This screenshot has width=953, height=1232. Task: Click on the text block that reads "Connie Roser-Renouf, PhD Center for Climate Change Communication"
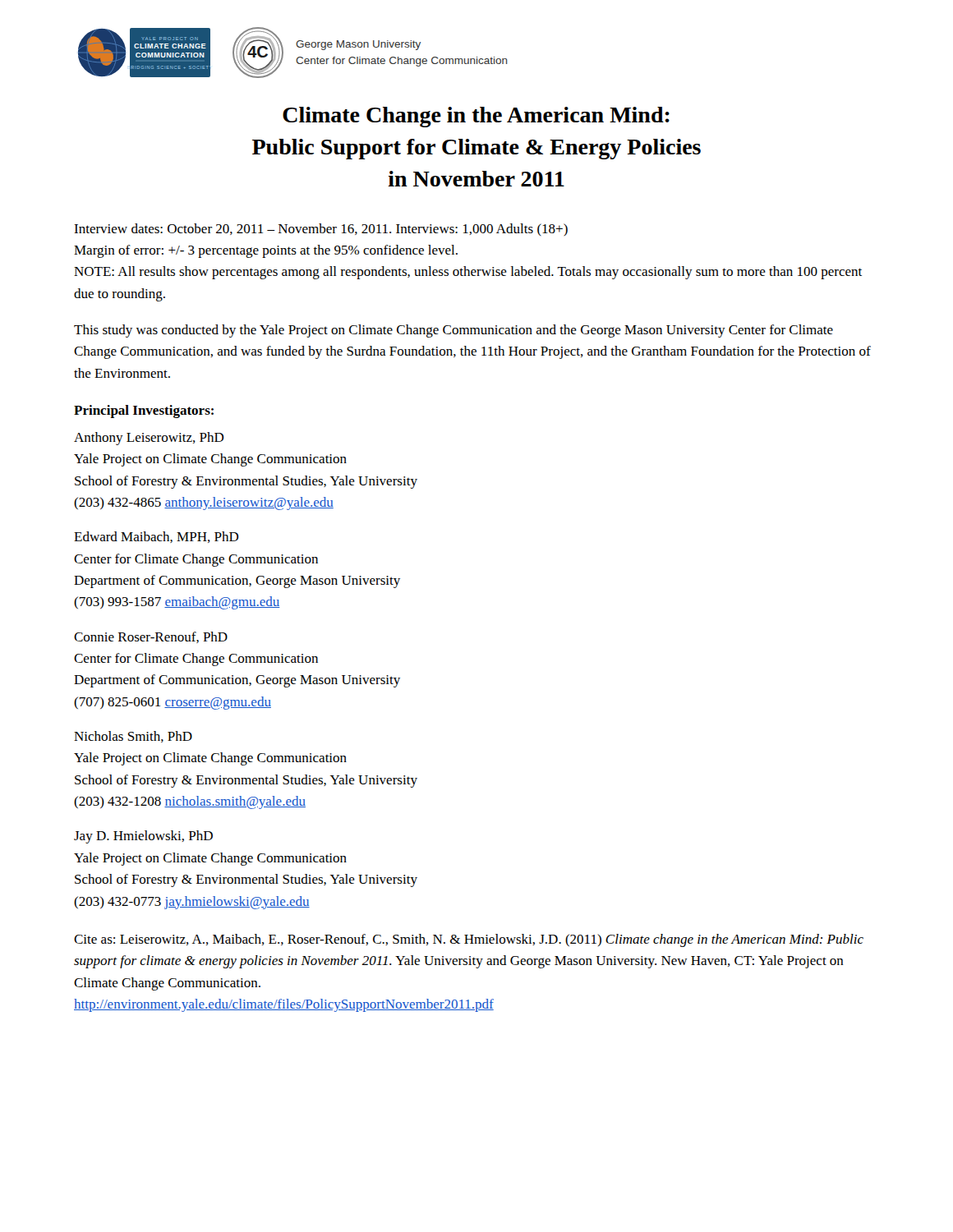pyautogui.click(x=237, y=669)
